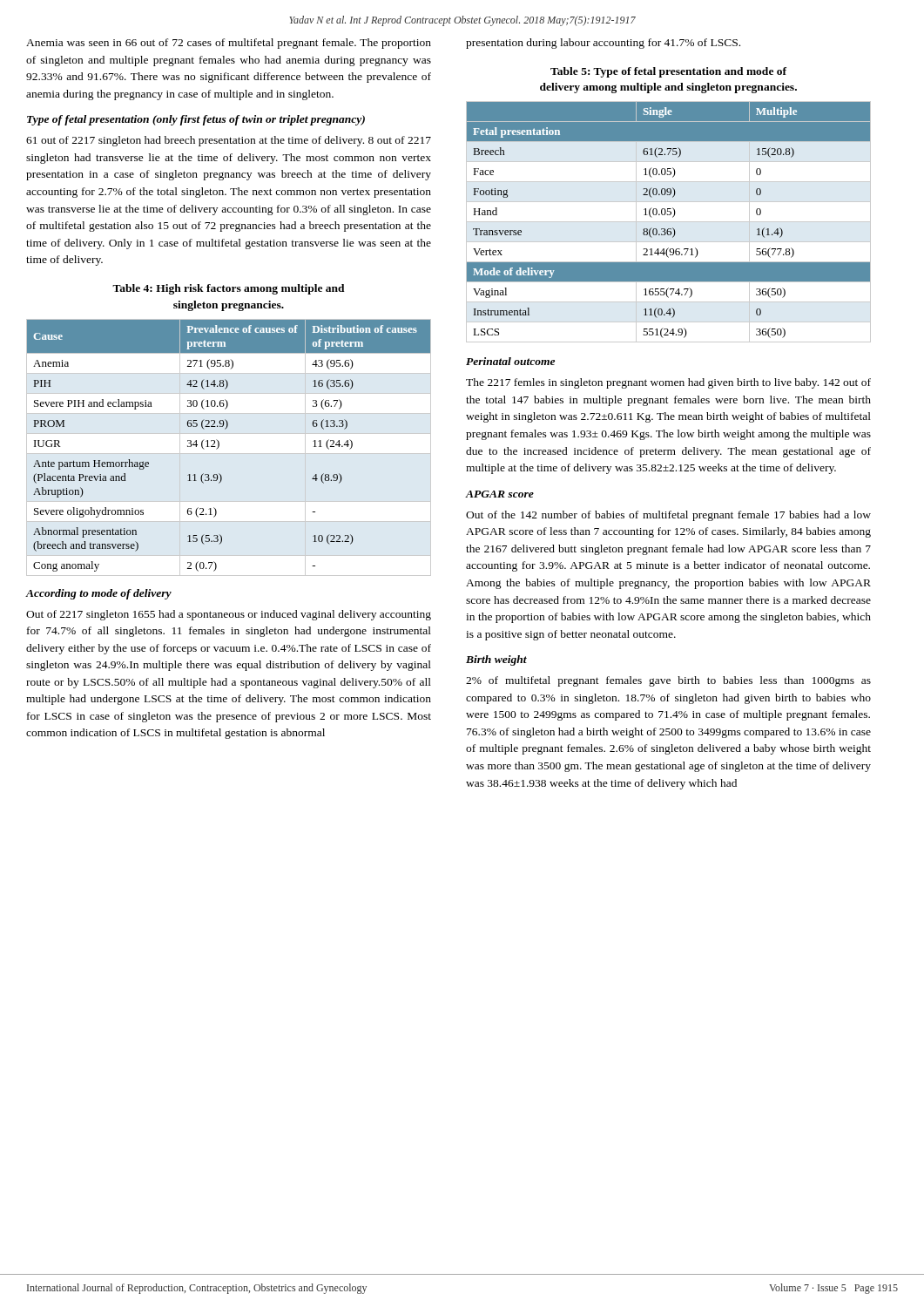This screenshot has height=1307, width=924.
Task: Point to the region starting "Table 4: High"
Action: 229,296
